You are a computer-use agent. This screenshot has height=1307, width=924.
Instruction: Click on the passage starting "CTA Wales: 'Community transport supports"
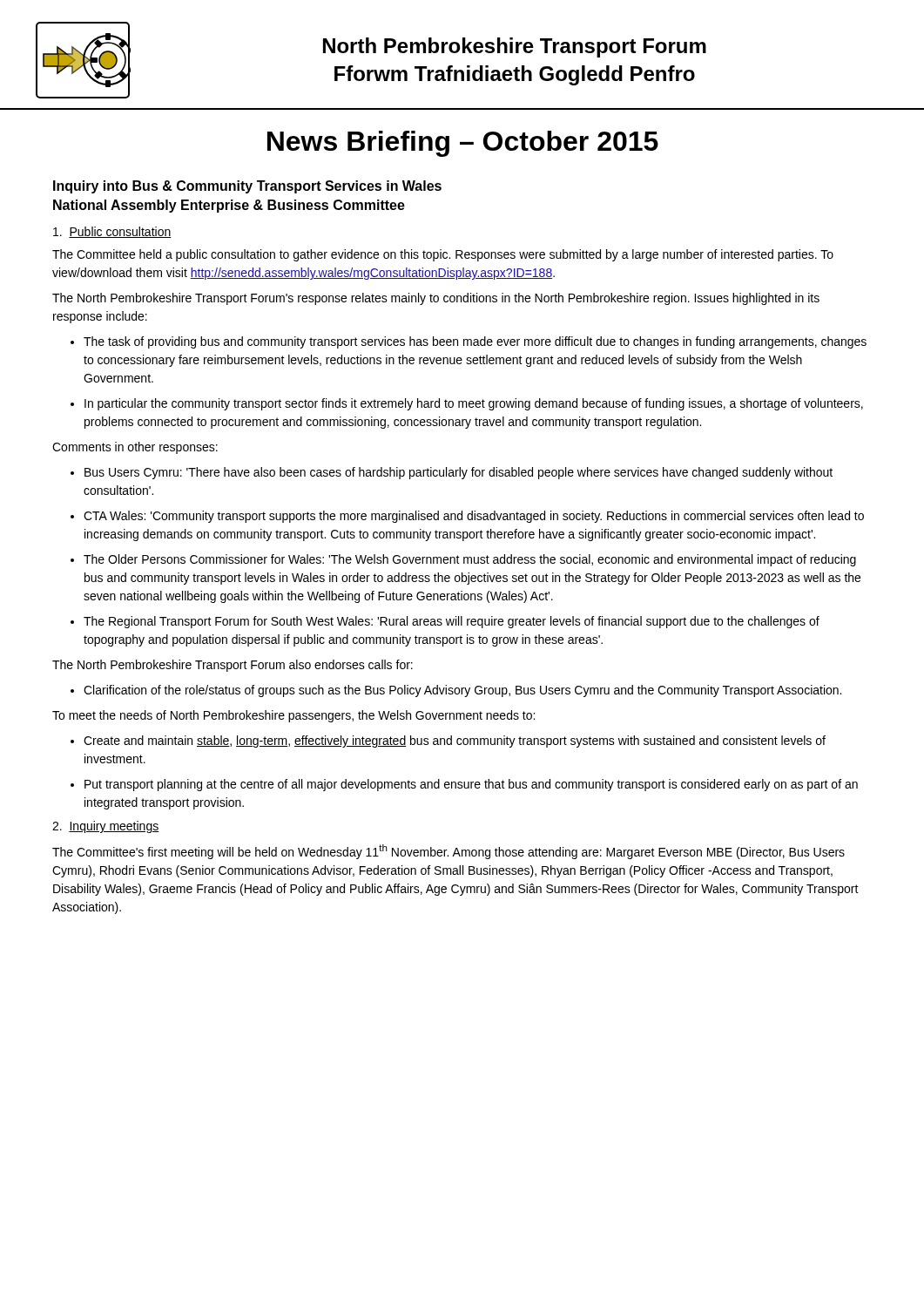pyautogui.click(x=474, y=525)
